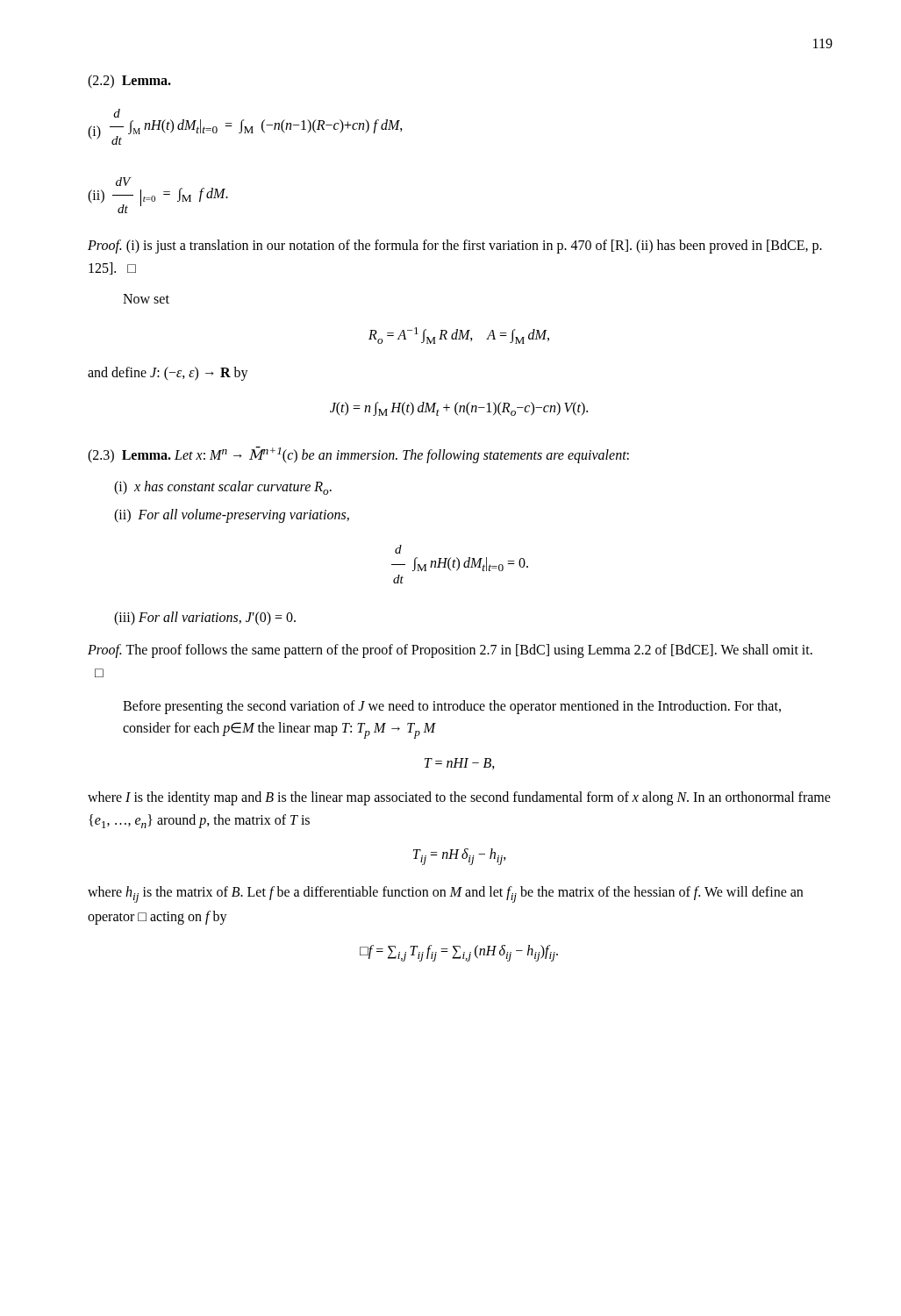
Task: Point to the text starting "d dt ∫M nH(t) dMt|t=0 = 0."
Action: click(x=459, y=564)
